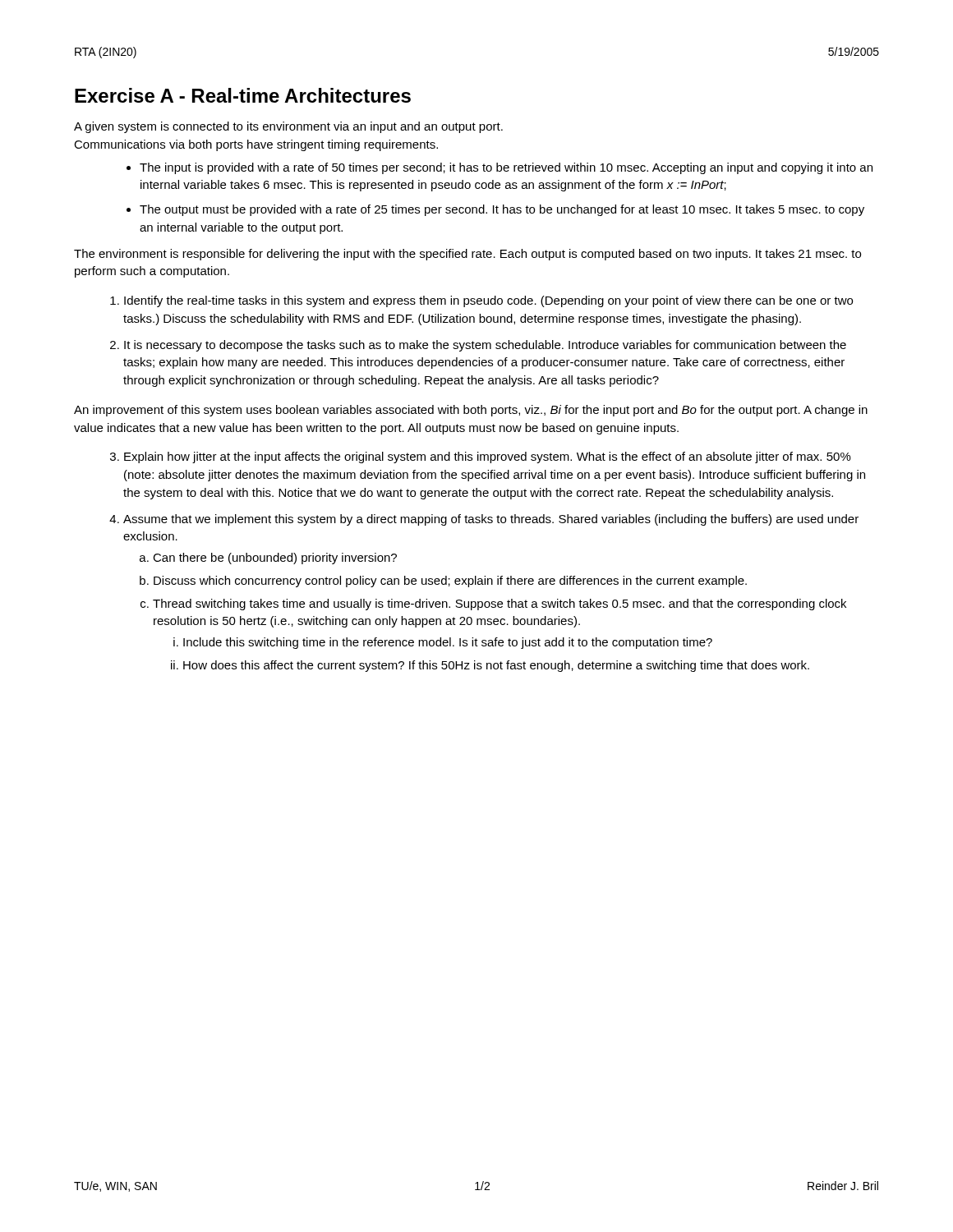The width and height of the screenshot is (953, 1232).
Task: Select the passage starting "Discuss which concurrency control policy can"
Action: (x=450, y=580)
